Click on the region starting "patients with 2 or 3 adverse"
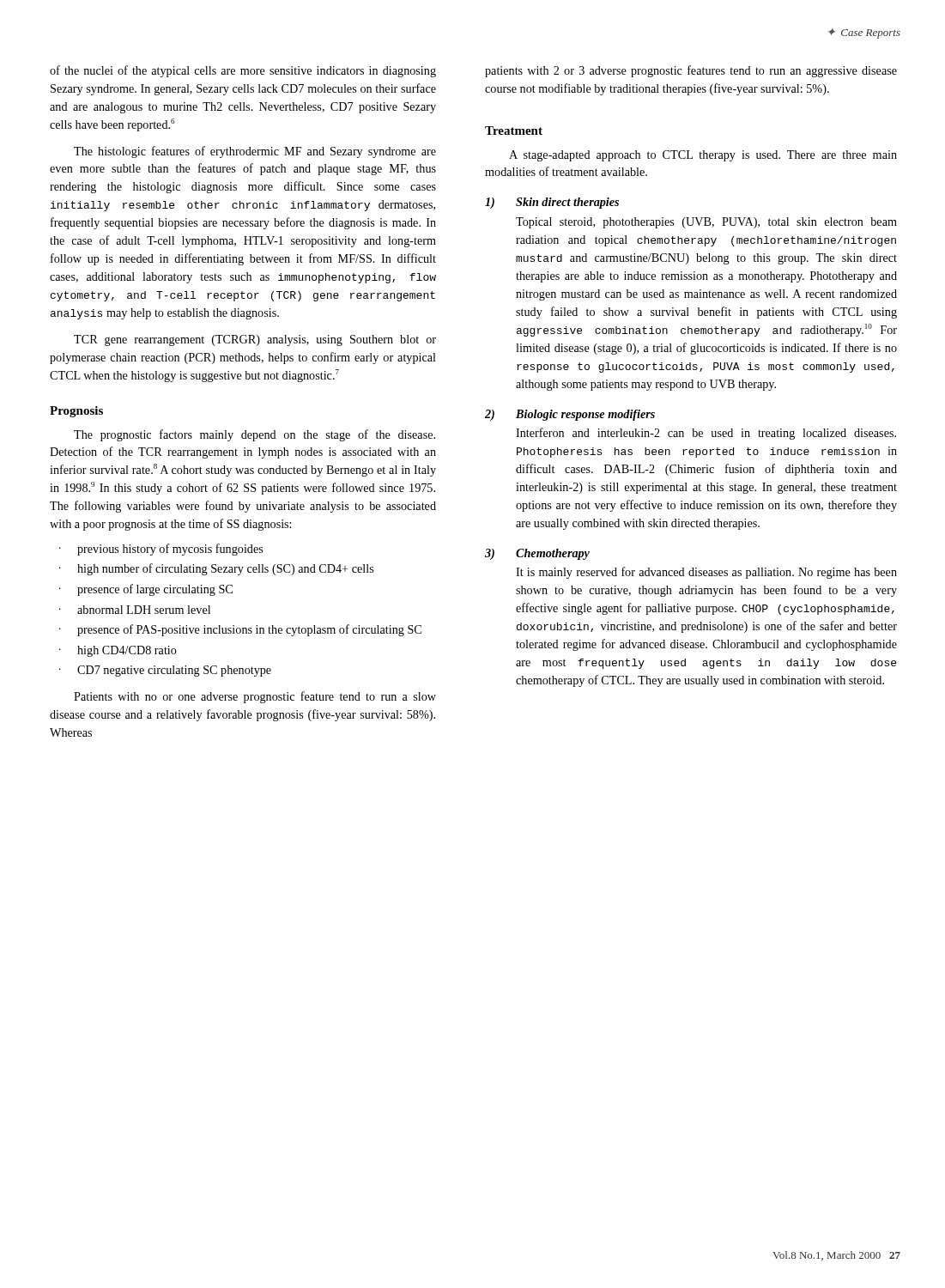The image size is (945, 1288). 691,80
